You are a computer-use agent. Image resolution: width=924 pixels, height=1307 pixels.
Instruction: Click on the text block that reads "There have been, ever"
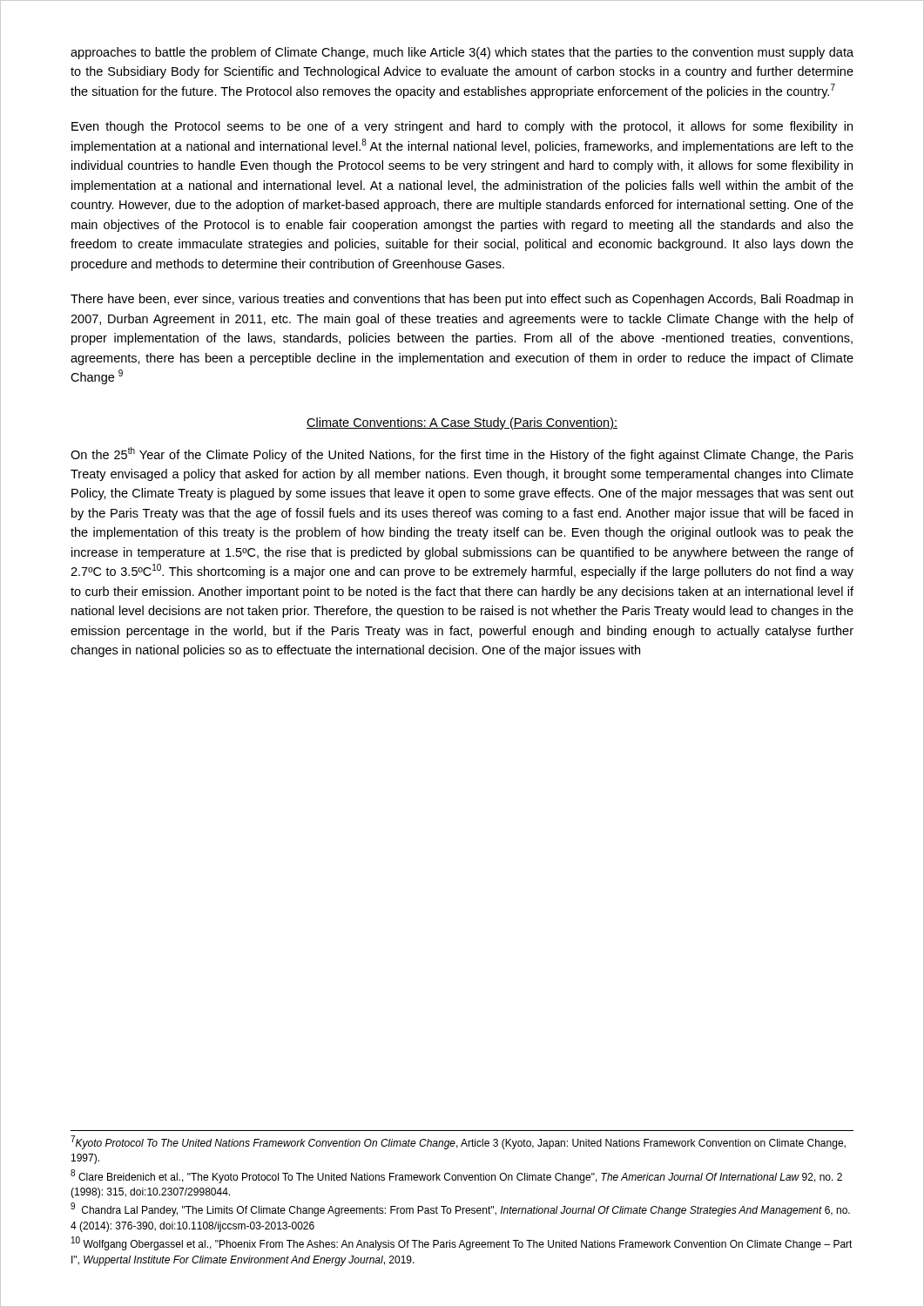[x=462, y=338]
